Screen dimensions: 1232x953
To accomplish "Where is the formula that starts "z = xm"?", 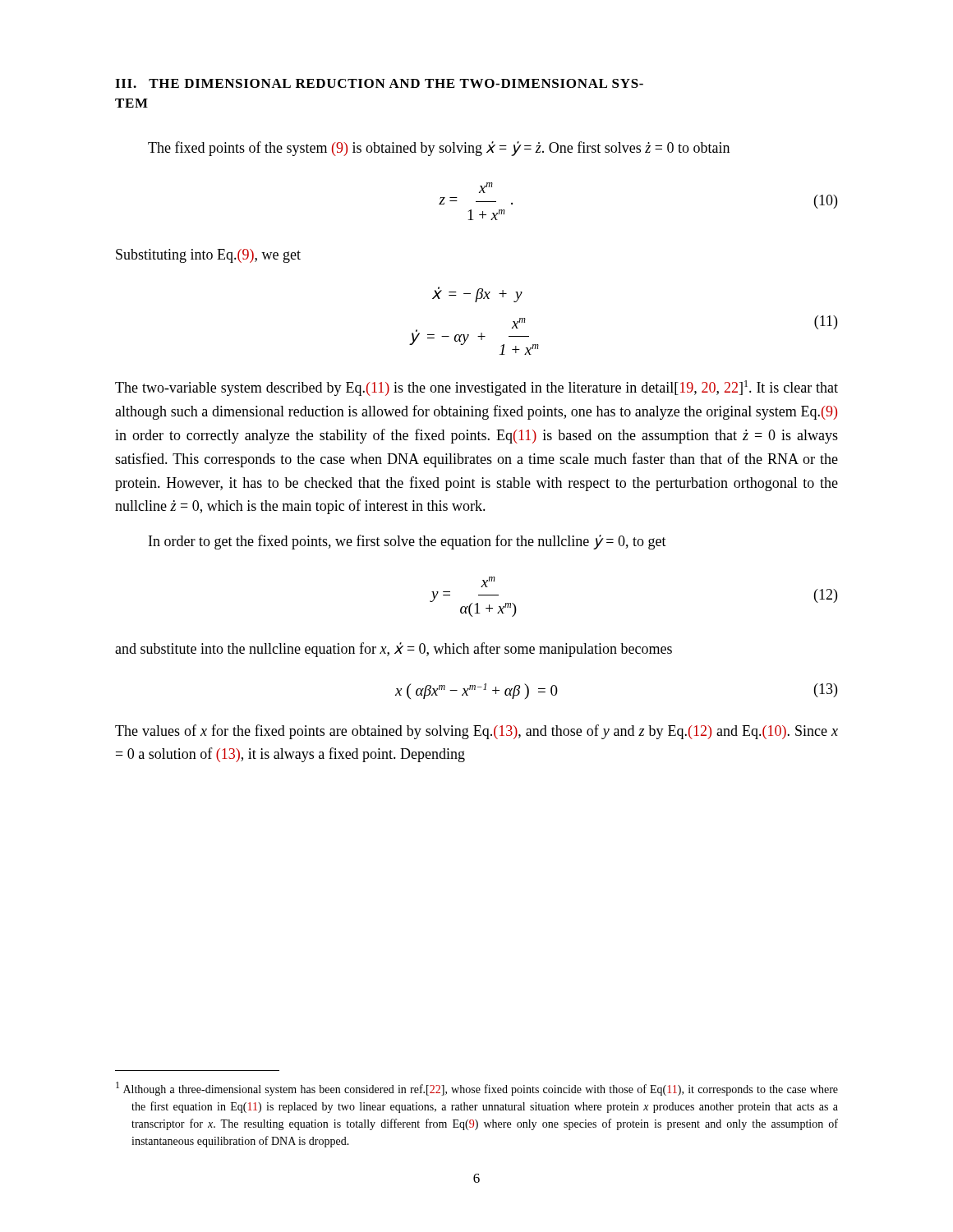I will point(486,188).
